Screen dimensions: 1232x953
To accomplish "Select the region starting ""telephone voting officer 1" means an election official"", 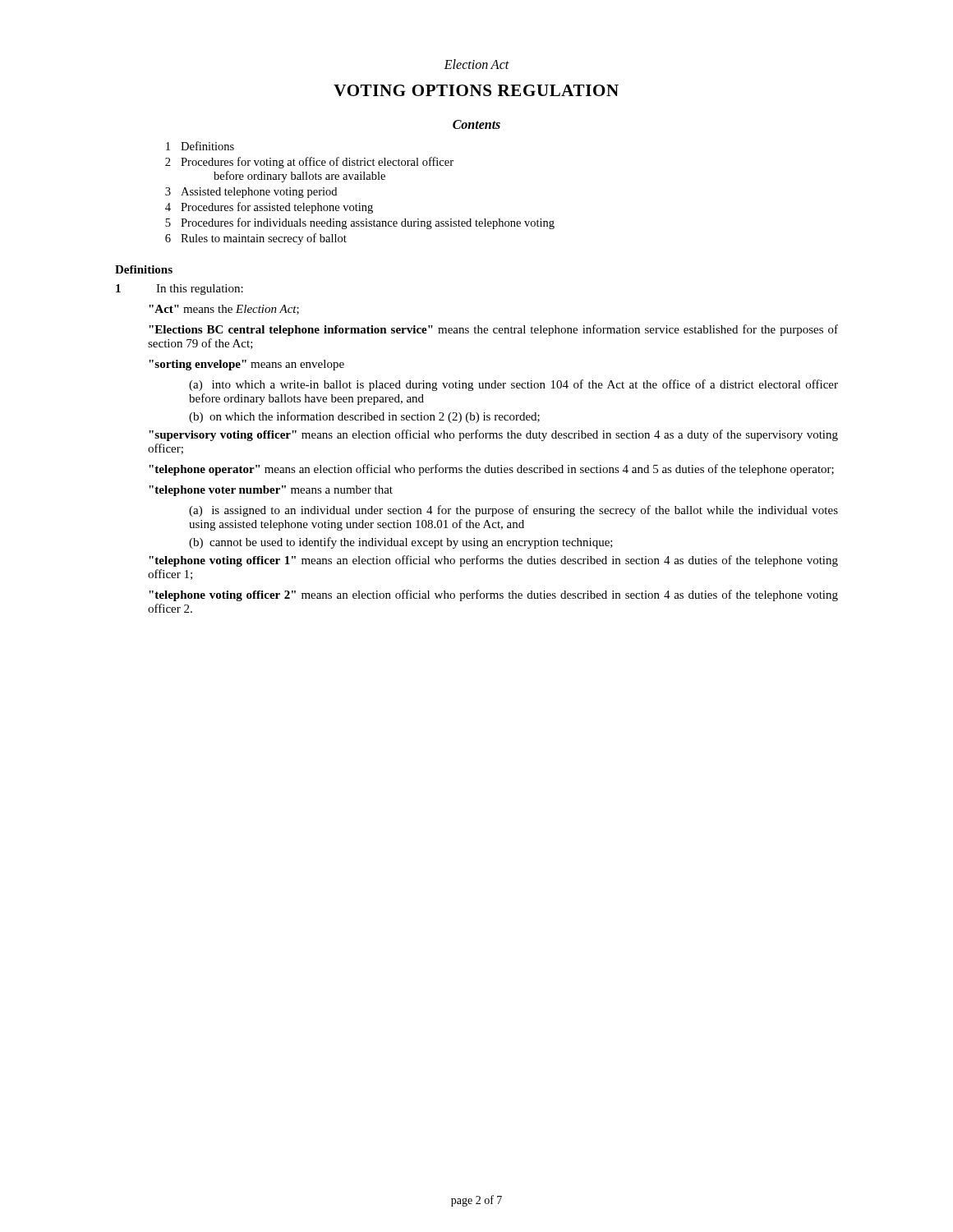I will (493, 567).
